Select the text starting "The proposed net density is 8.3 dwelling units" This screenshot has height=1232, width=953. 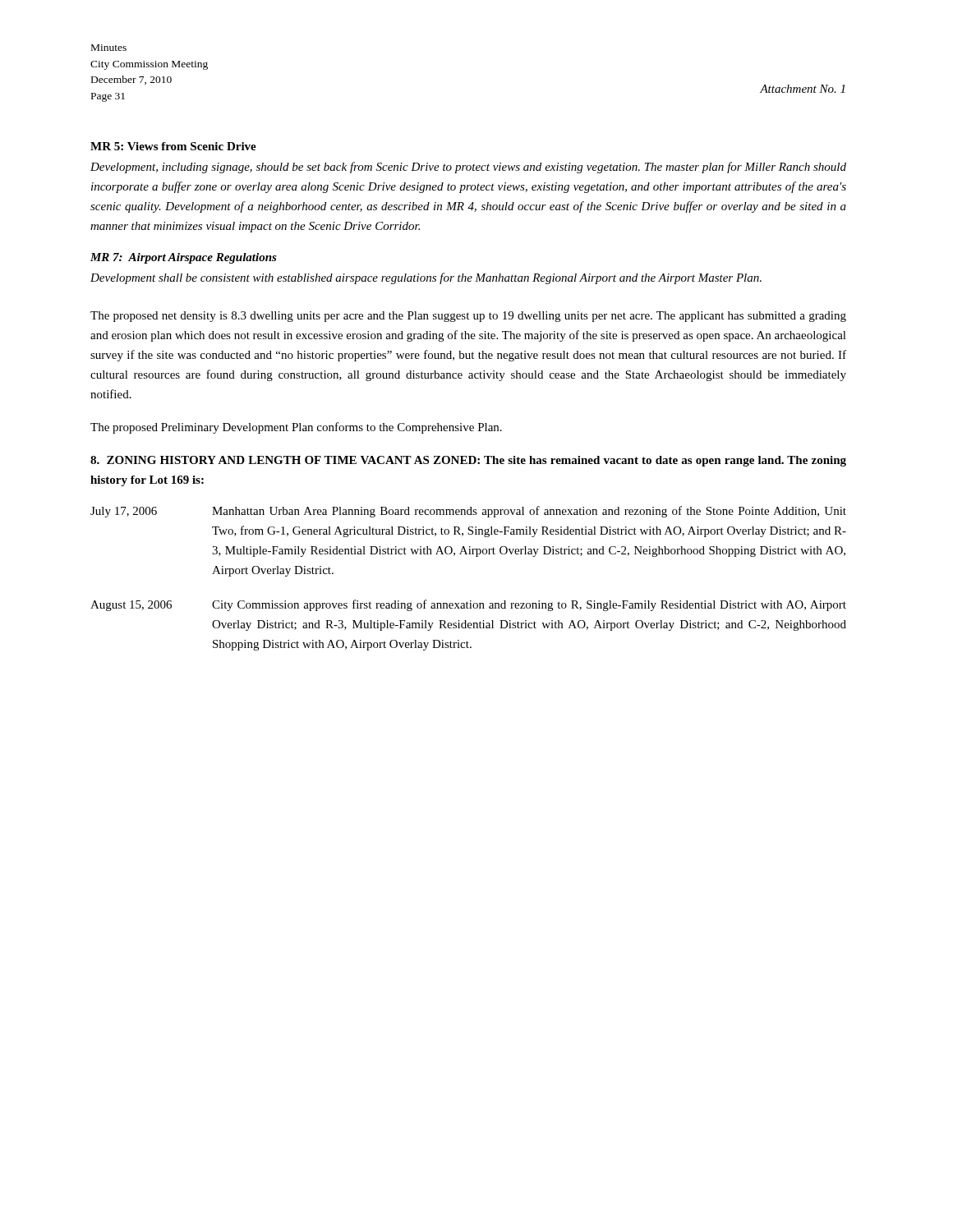coord(468,355)
